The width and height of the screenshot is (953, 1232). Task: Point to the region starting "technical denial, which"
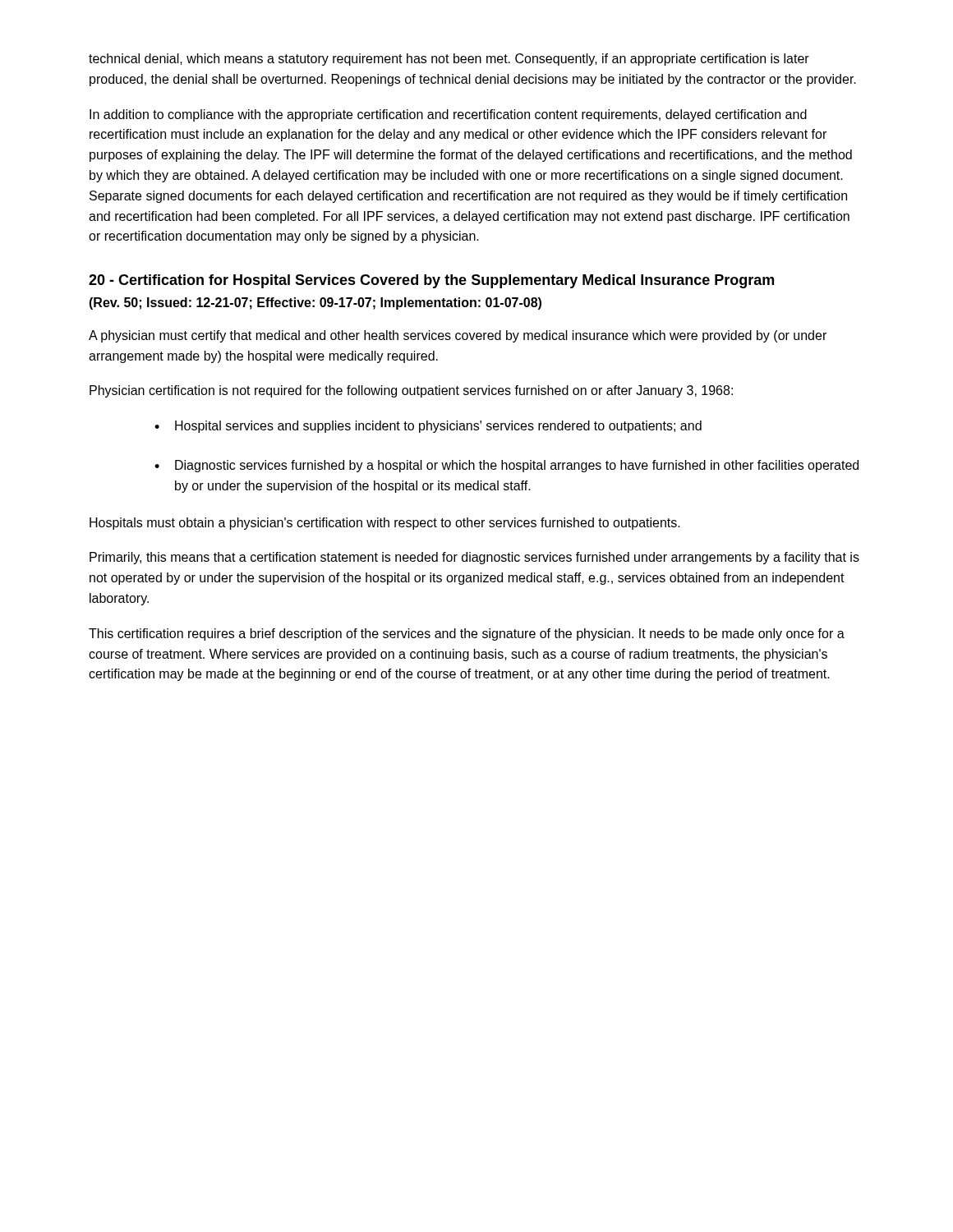pyautogui.click(x=473, y=69)
